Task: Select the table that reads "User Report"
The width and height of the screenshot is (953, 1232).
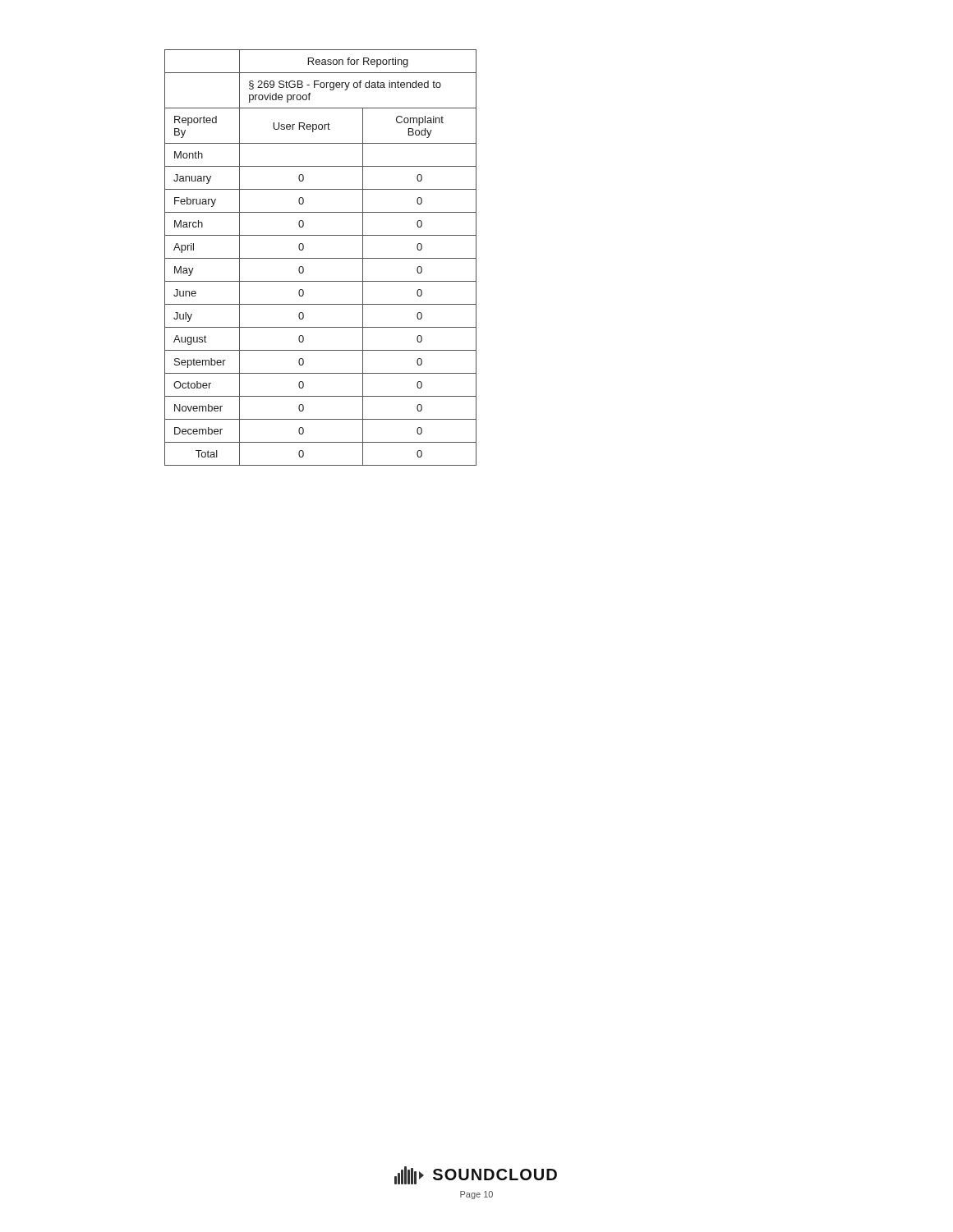Action: coord(320,257)
